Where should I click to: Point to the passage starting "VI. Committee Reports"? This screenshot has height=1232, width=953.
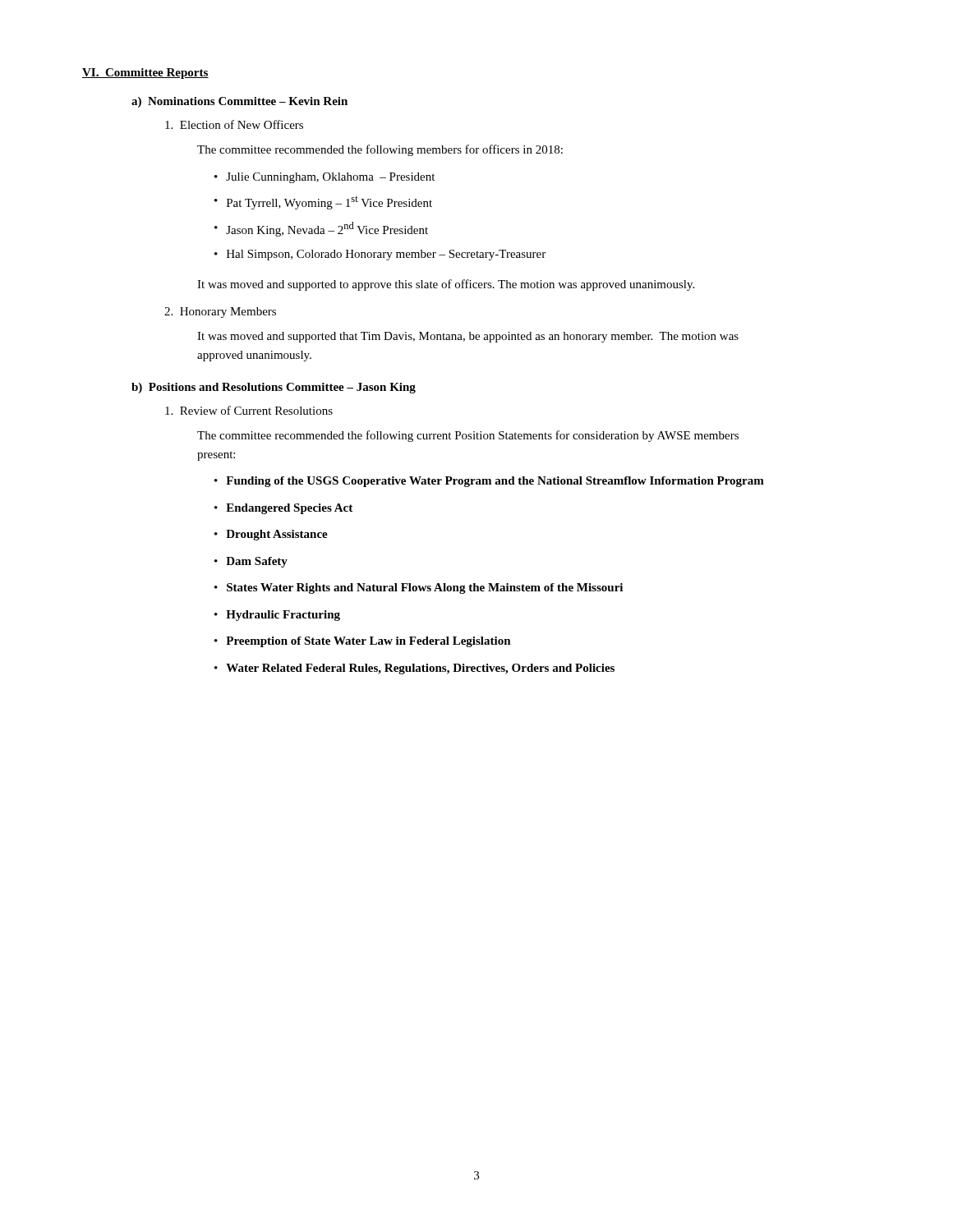click(145, 72)
